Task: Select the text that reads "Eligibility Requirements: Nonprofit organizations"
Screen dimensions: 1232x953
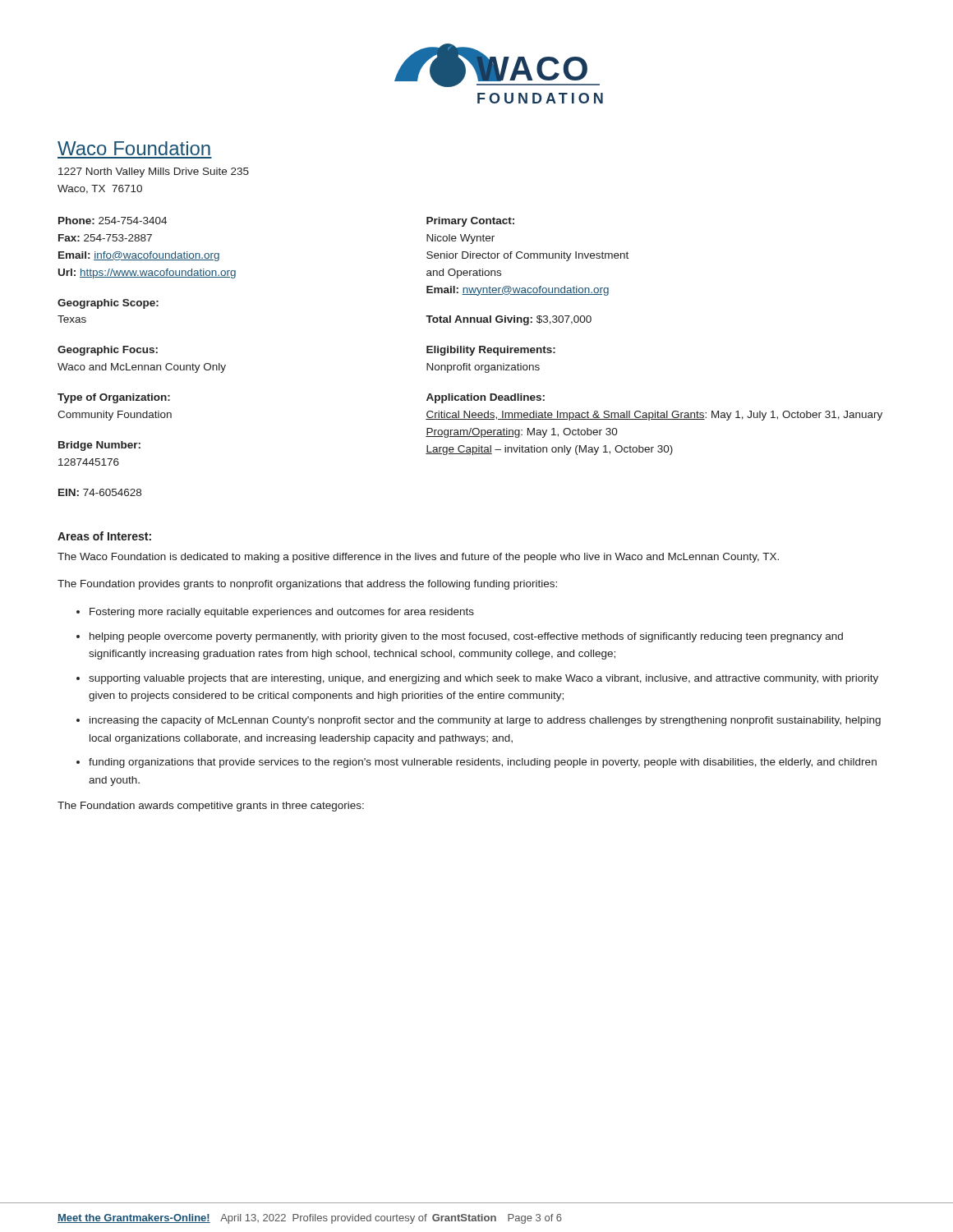Action: (x=491, y=351)
